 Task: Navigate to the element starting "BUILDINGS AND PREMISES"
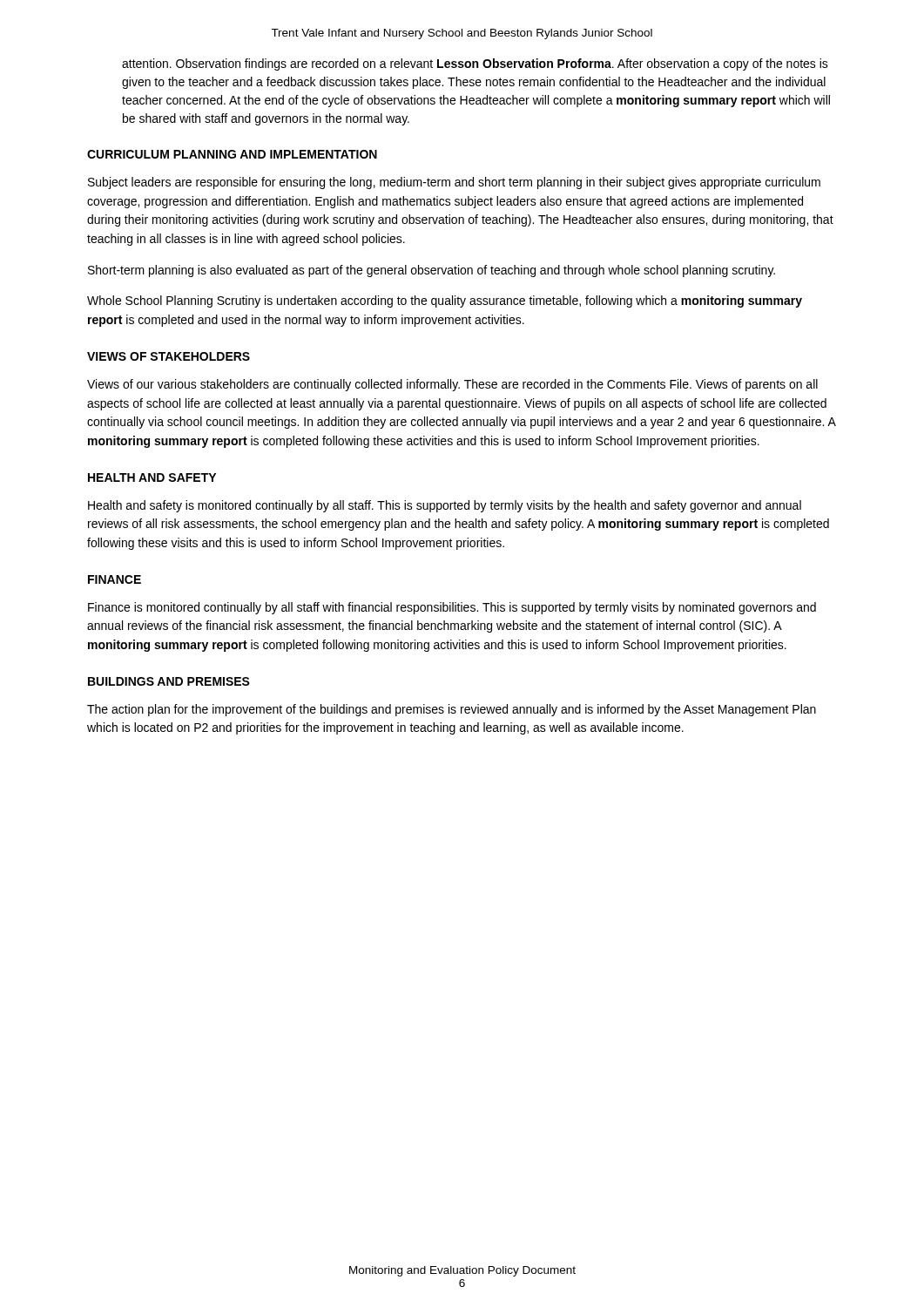169,681
